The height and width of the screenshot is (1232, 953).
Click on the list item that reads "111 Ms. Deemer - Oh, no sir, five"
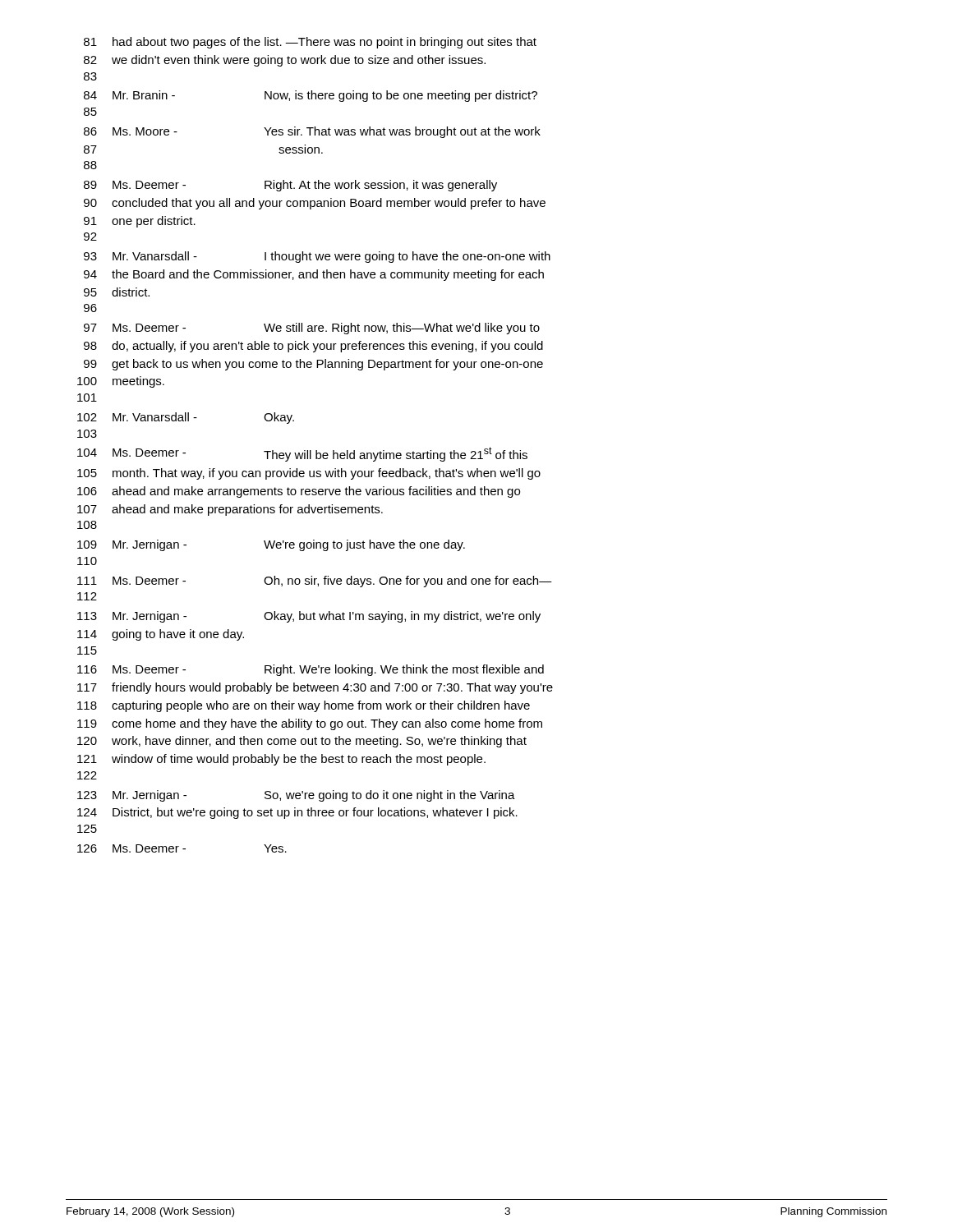click(x=476, y=580)
